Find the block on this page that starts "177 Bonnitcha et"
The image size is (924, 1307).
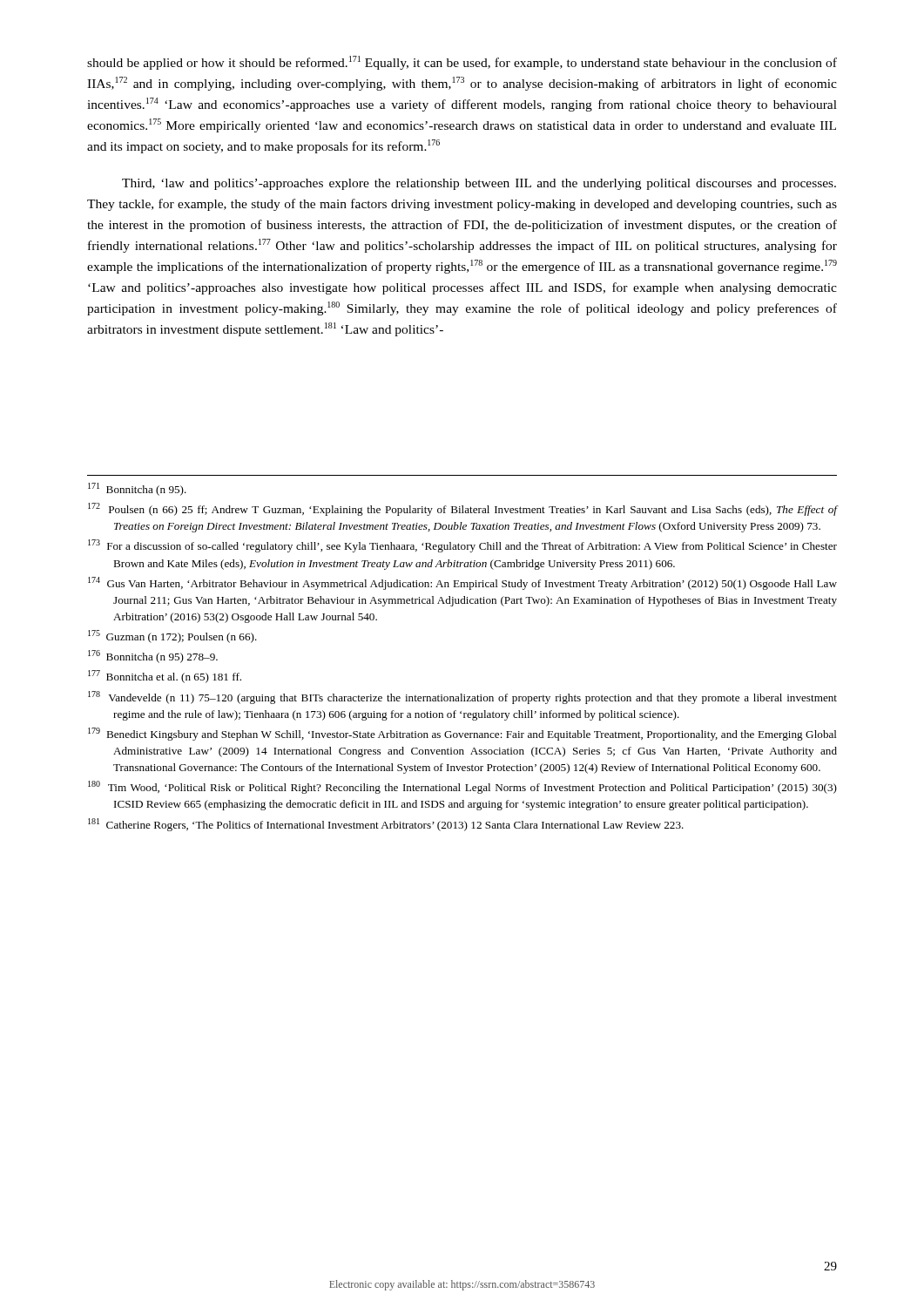tap(165, 677)
